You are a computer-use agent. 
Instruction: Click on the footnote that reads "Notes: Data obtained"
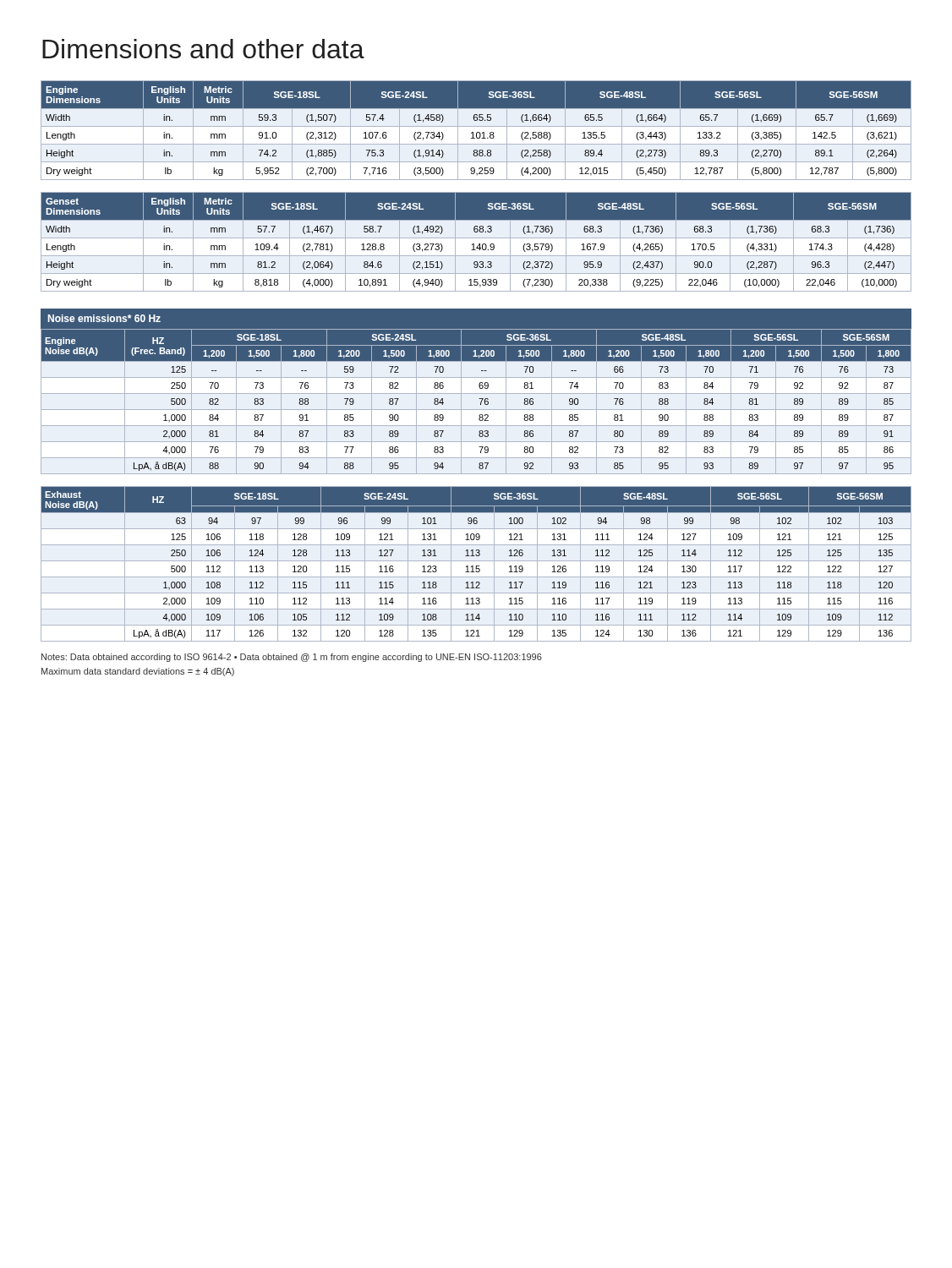coord(291,664)
